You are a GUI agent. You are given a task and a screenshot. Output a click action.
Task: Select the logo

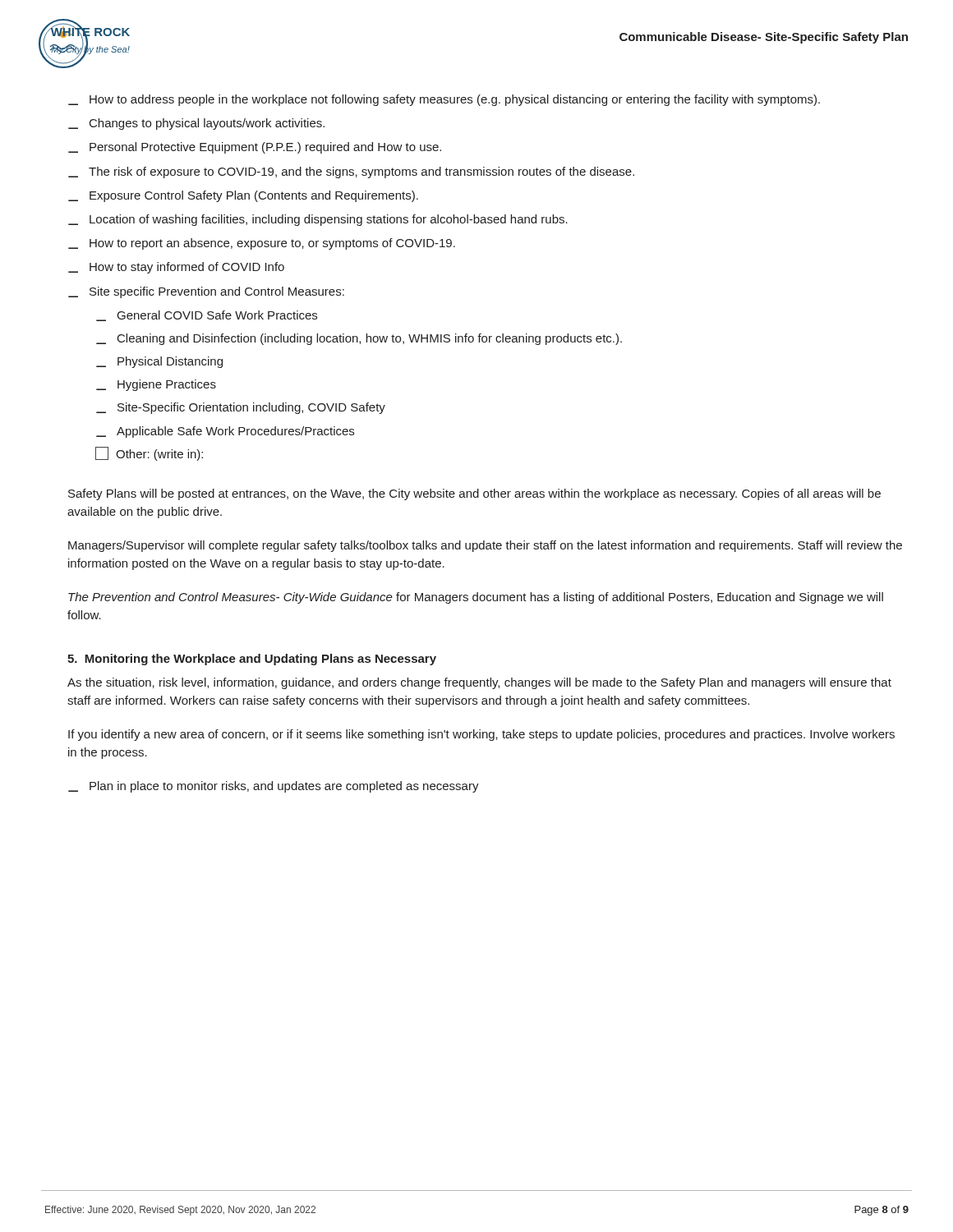91,44
